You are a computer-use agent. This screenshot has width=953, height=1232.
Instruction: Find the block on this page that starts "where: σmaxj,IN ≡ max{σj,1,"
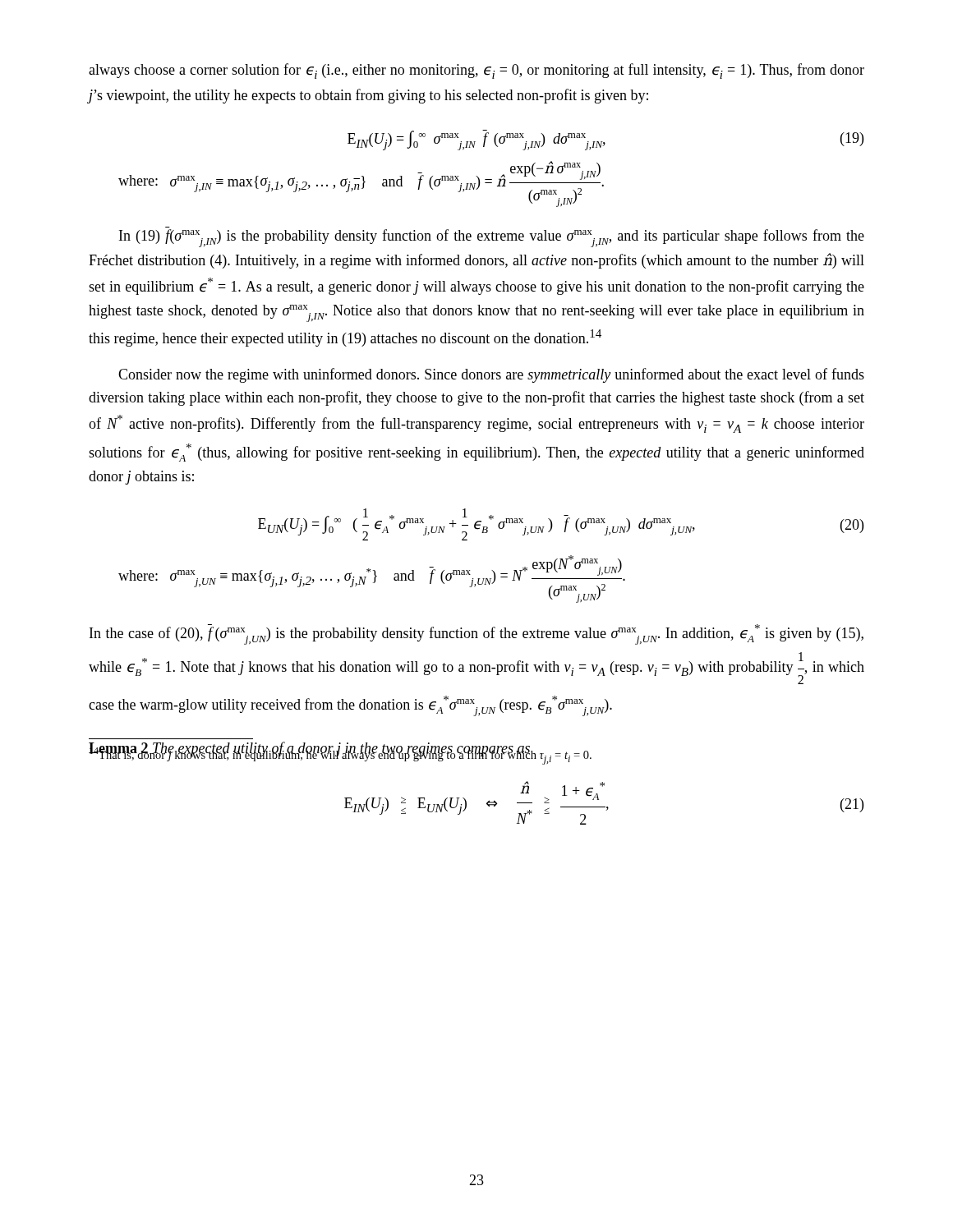click(361, 183)
